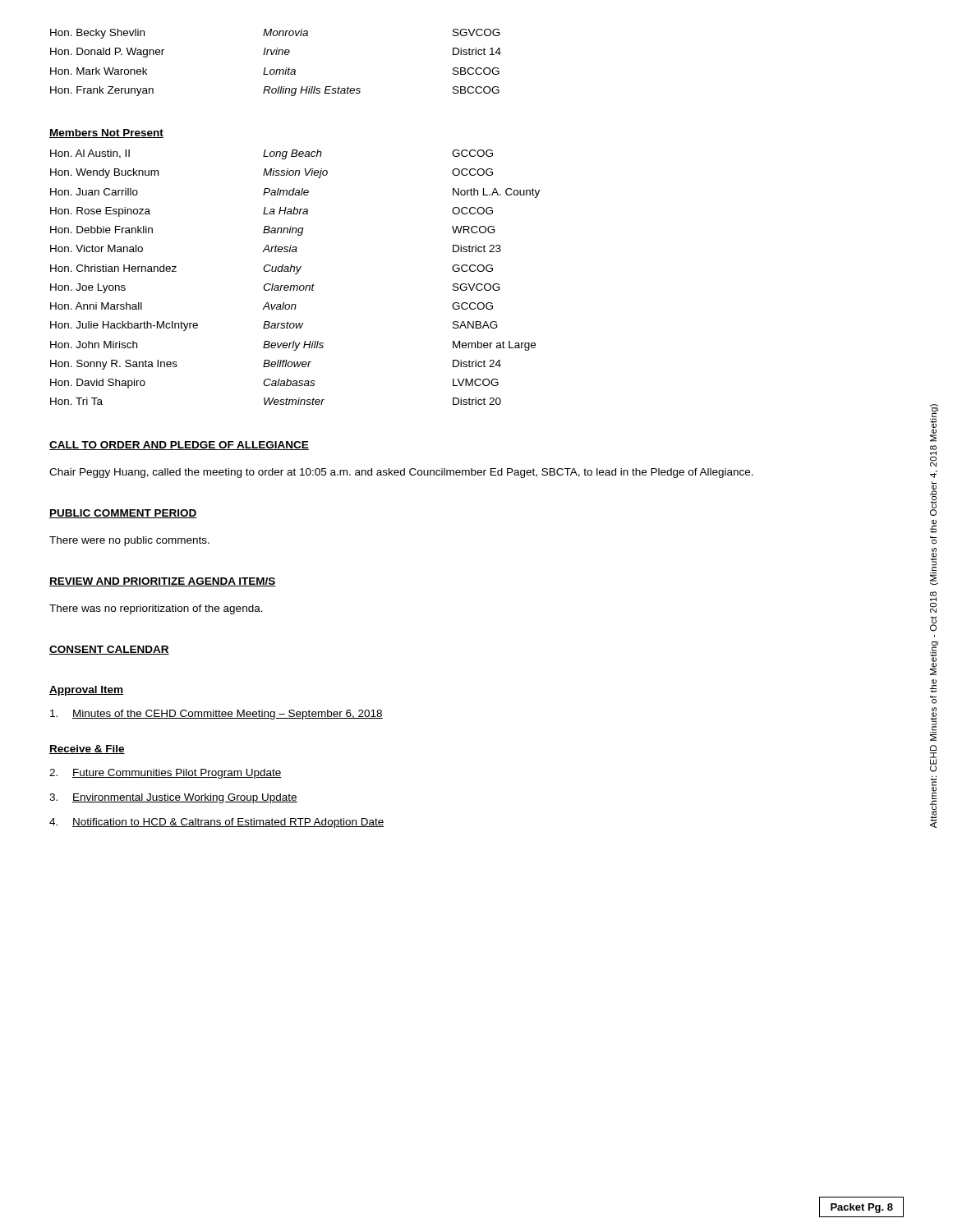Find the block on this page that starts "Minutes of the"
953x1232 pixels.
[216, 714]
